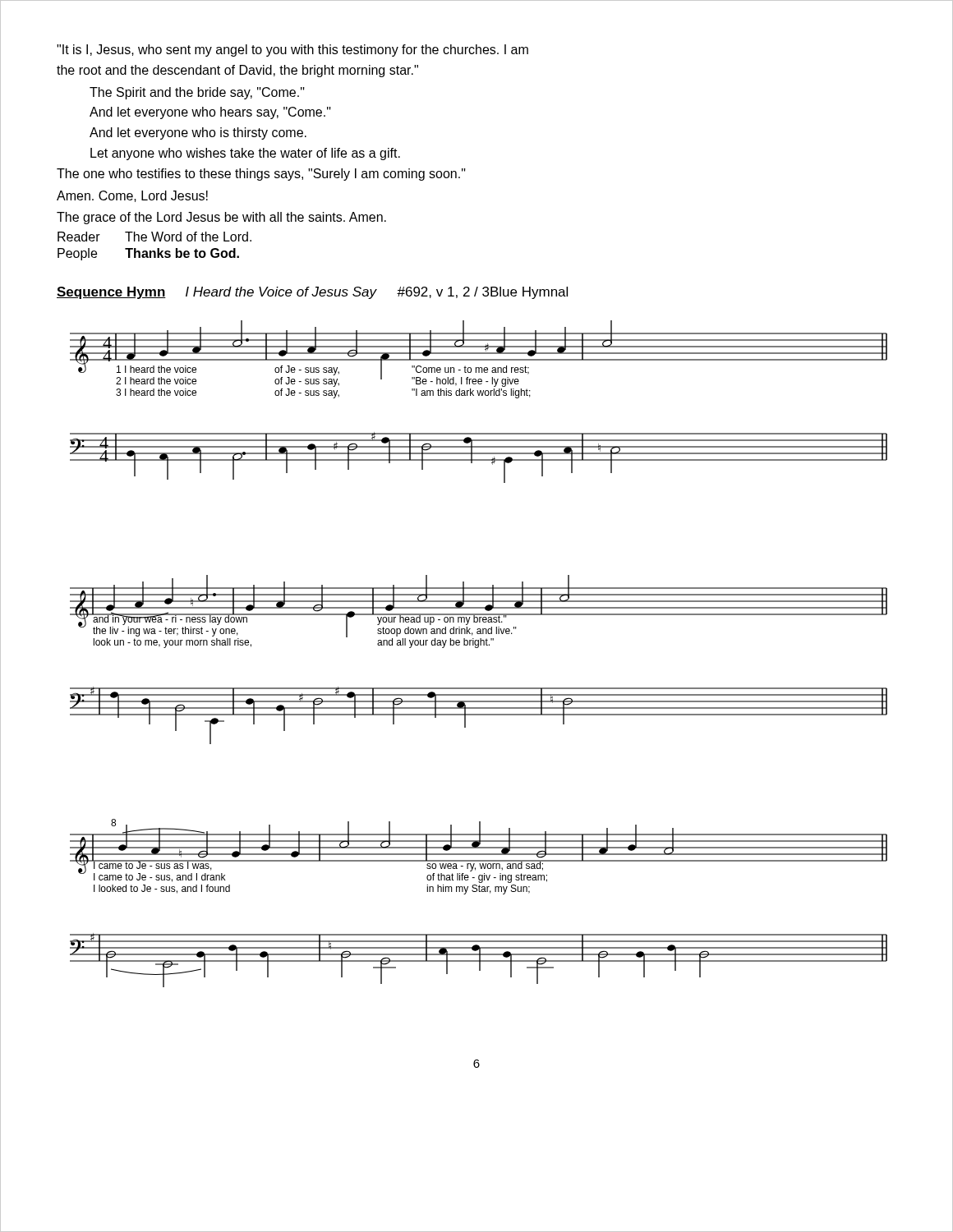Find the block on this page that starts "The Spirit and the"
Viewport: 953px width, 1232px height.
(197, 92)
